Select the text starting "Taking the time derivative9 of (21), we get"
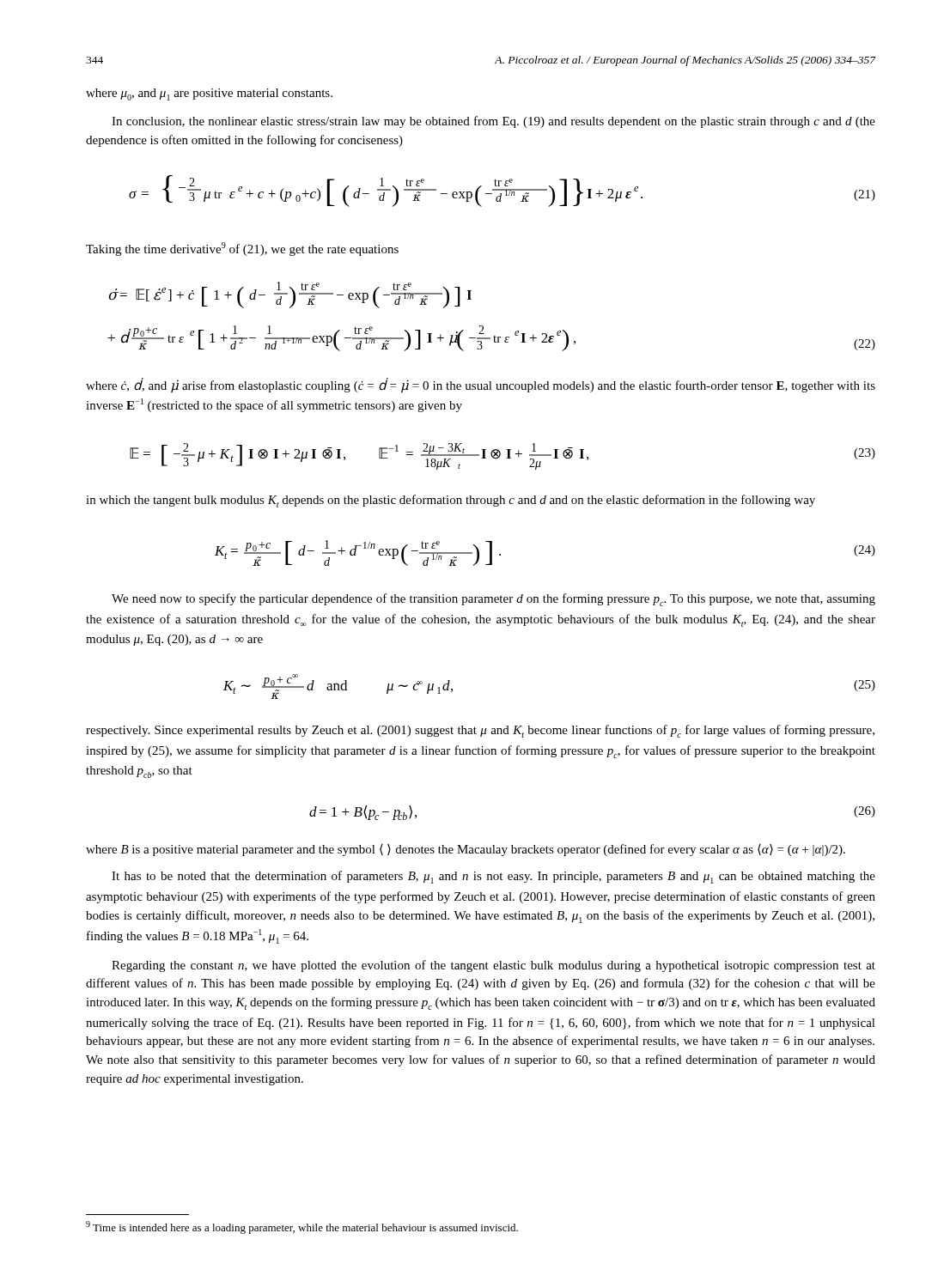This screenshot has height=1288, width=944. (242, 248)
